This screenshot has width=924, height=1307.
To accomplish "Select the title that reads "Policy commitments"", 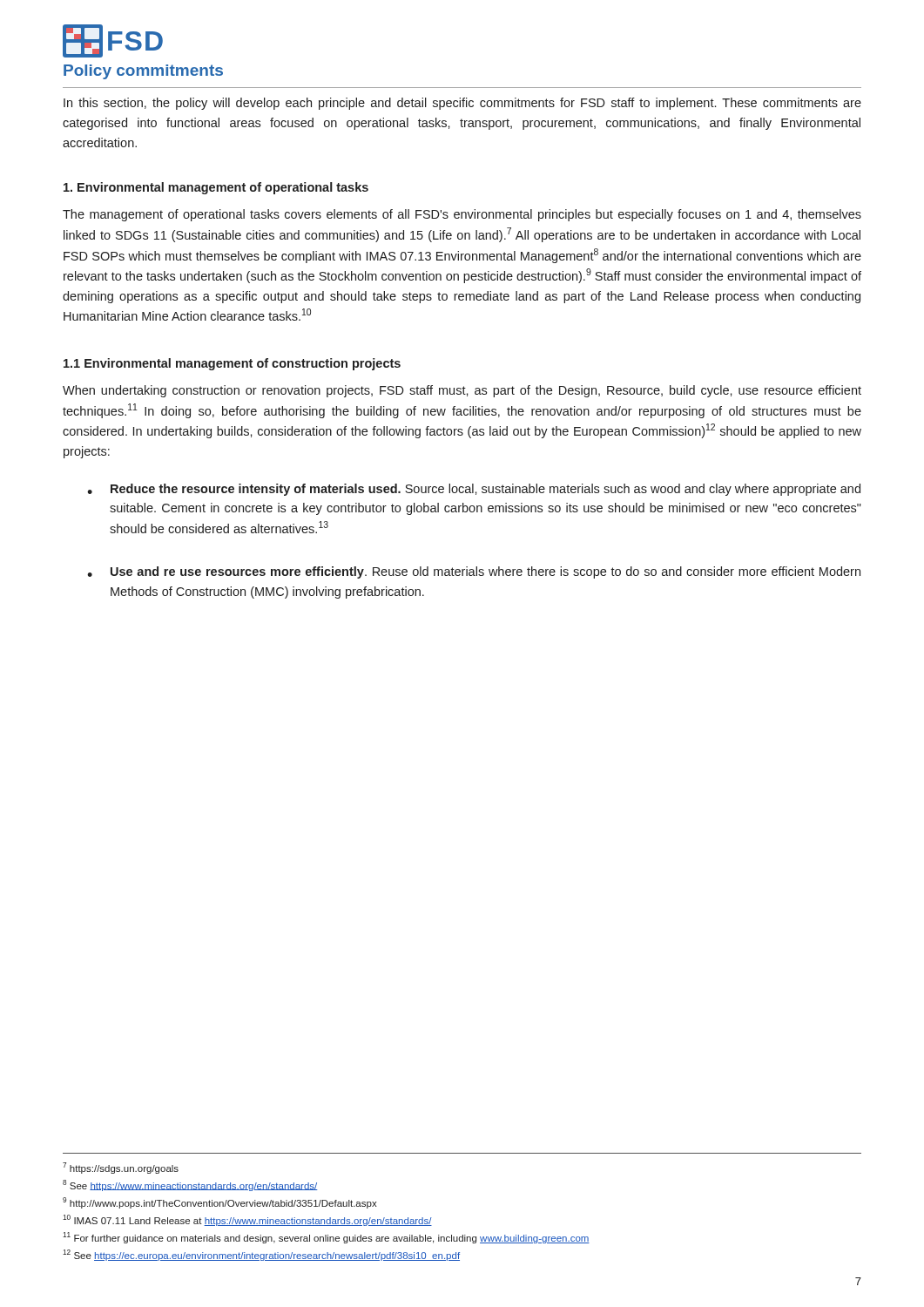I will pyautogui.click(x=143, y=70).
